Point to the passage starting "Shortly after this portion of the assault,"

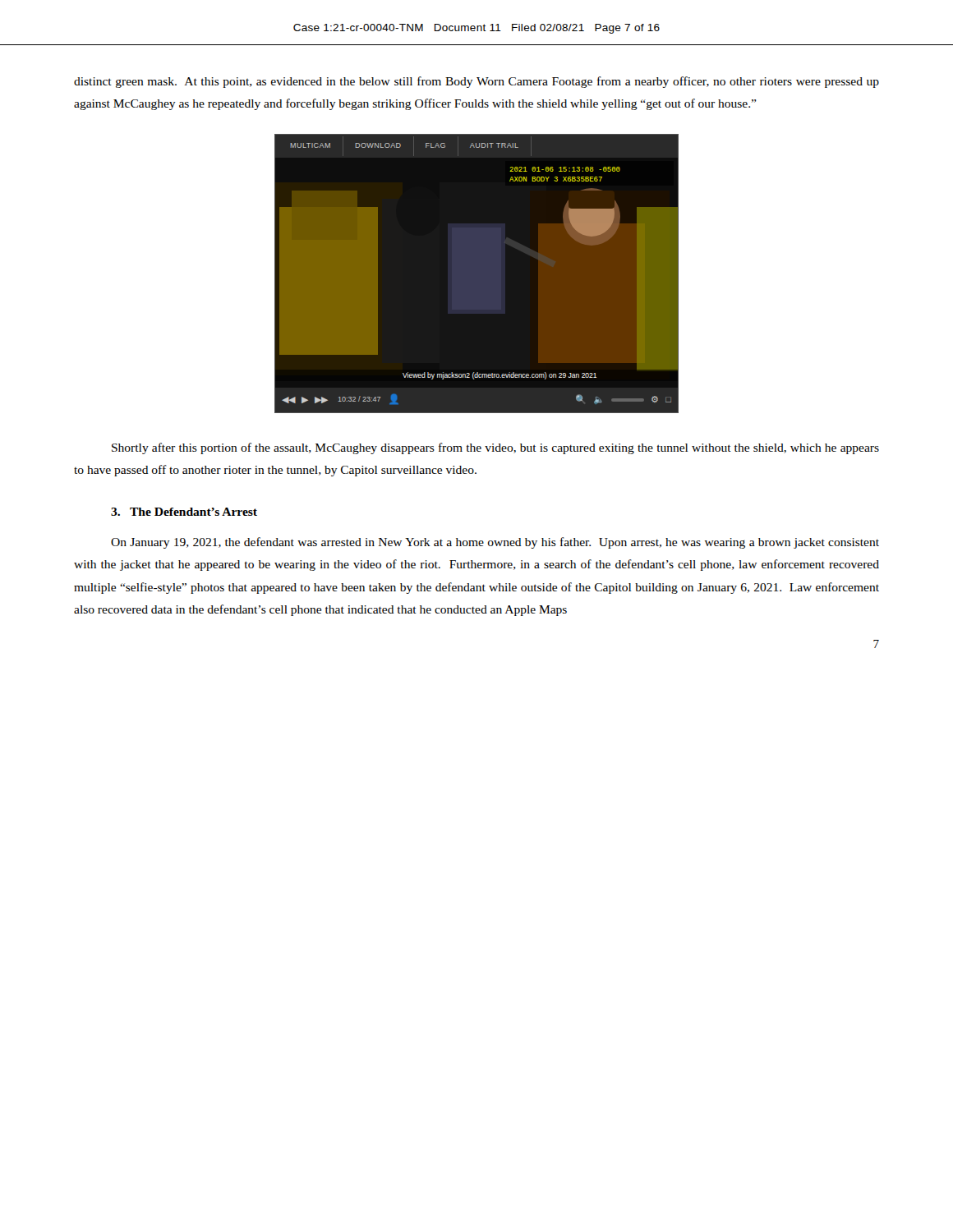point(476,458)
